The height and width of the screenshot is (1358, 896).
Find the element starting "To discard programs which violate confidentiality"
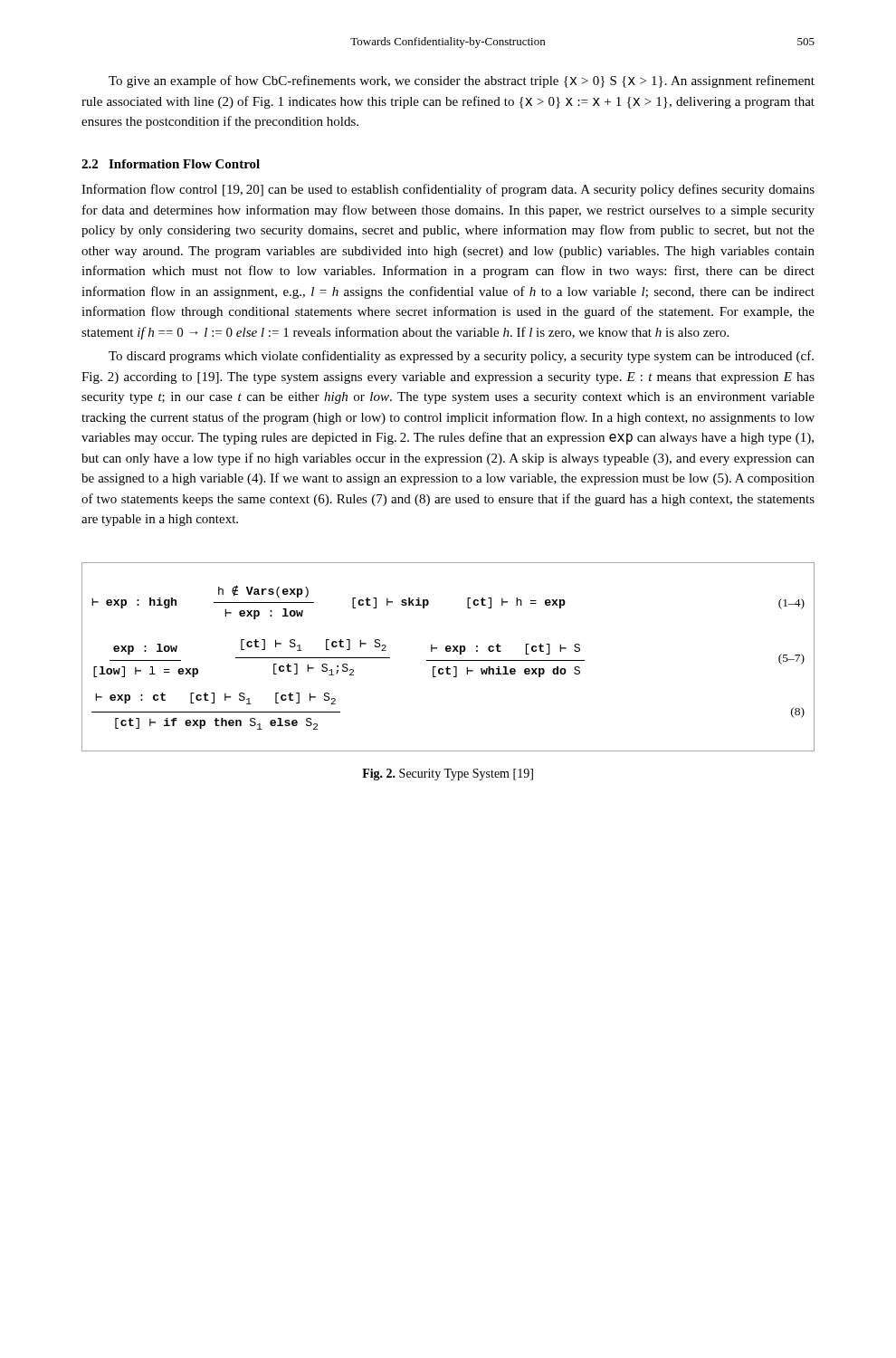point(448,438)
